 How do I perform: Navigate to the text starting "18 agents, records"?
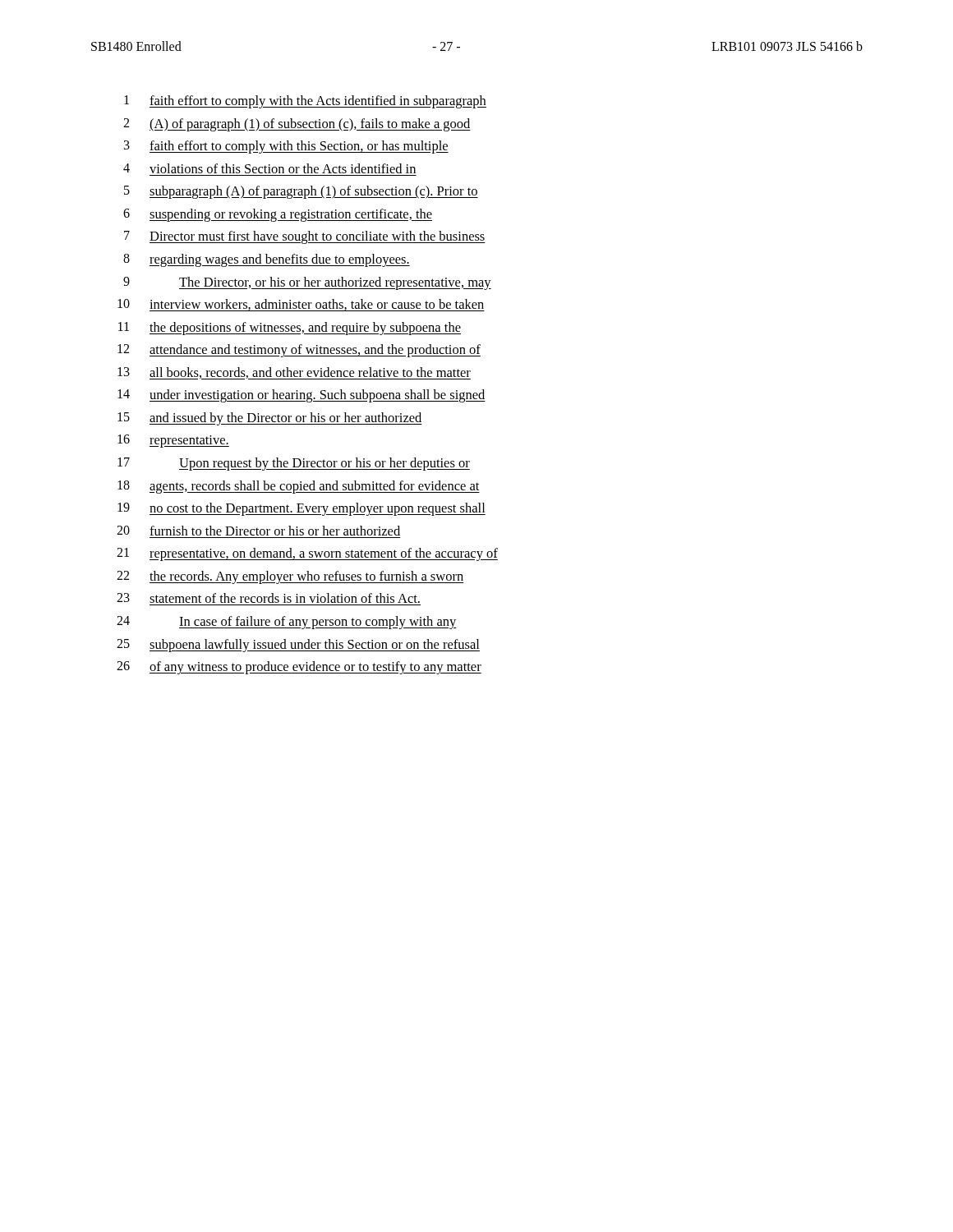476,486
